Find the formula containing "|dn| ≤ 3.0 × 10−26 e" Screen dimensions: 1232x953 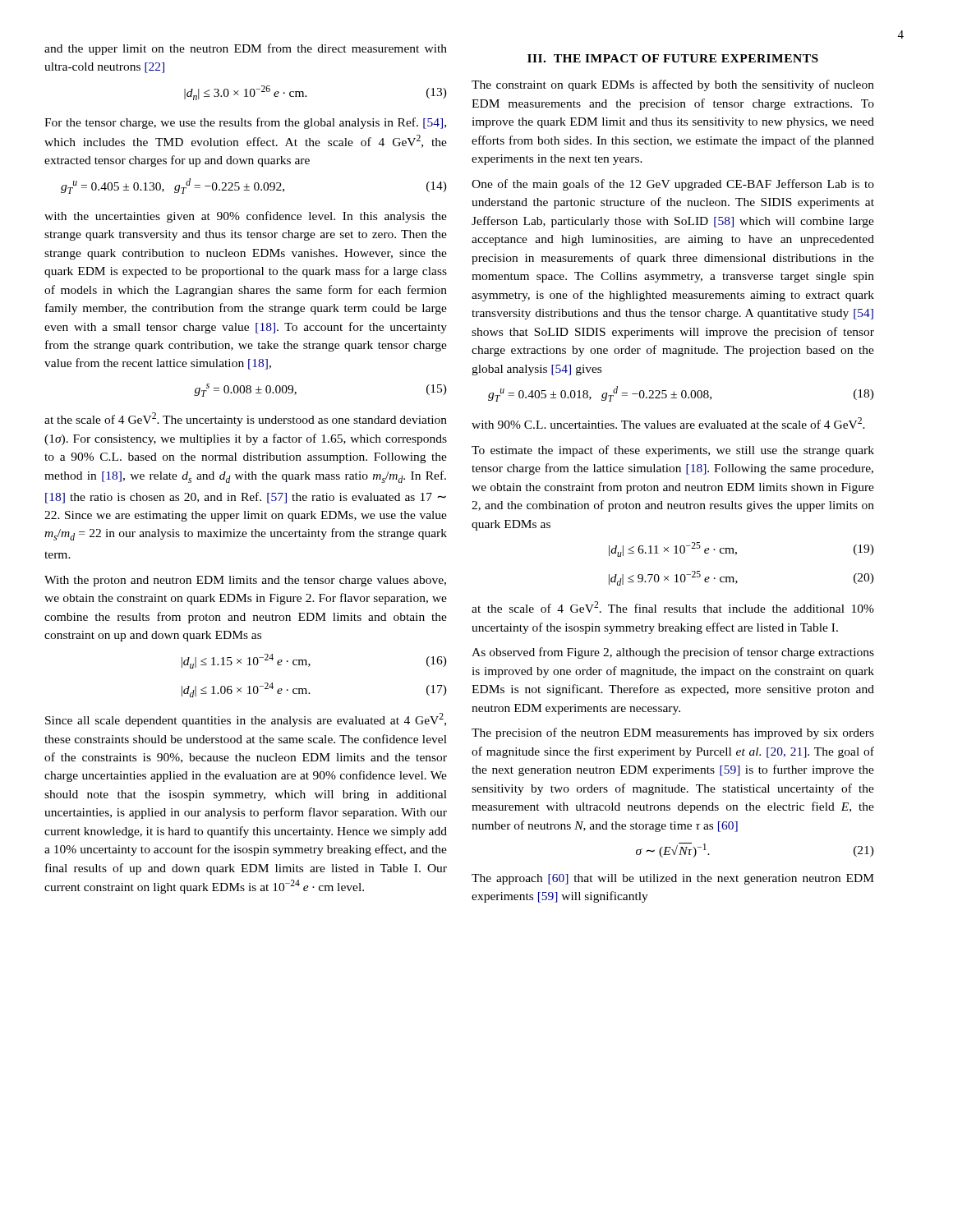pos(246,94)
